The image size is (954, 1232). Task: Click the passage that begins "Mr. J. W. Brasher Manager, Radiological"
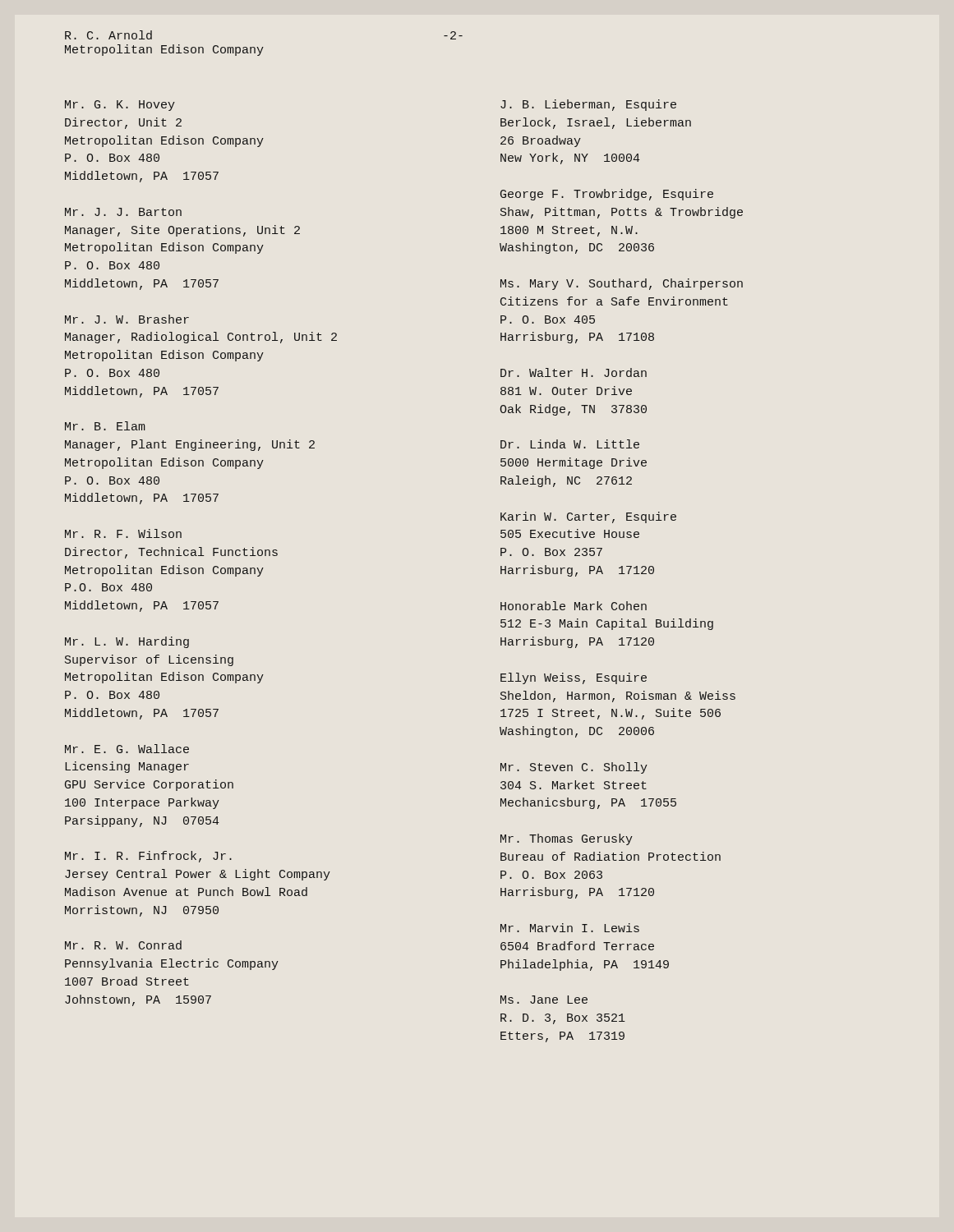[x=201, y=356]
